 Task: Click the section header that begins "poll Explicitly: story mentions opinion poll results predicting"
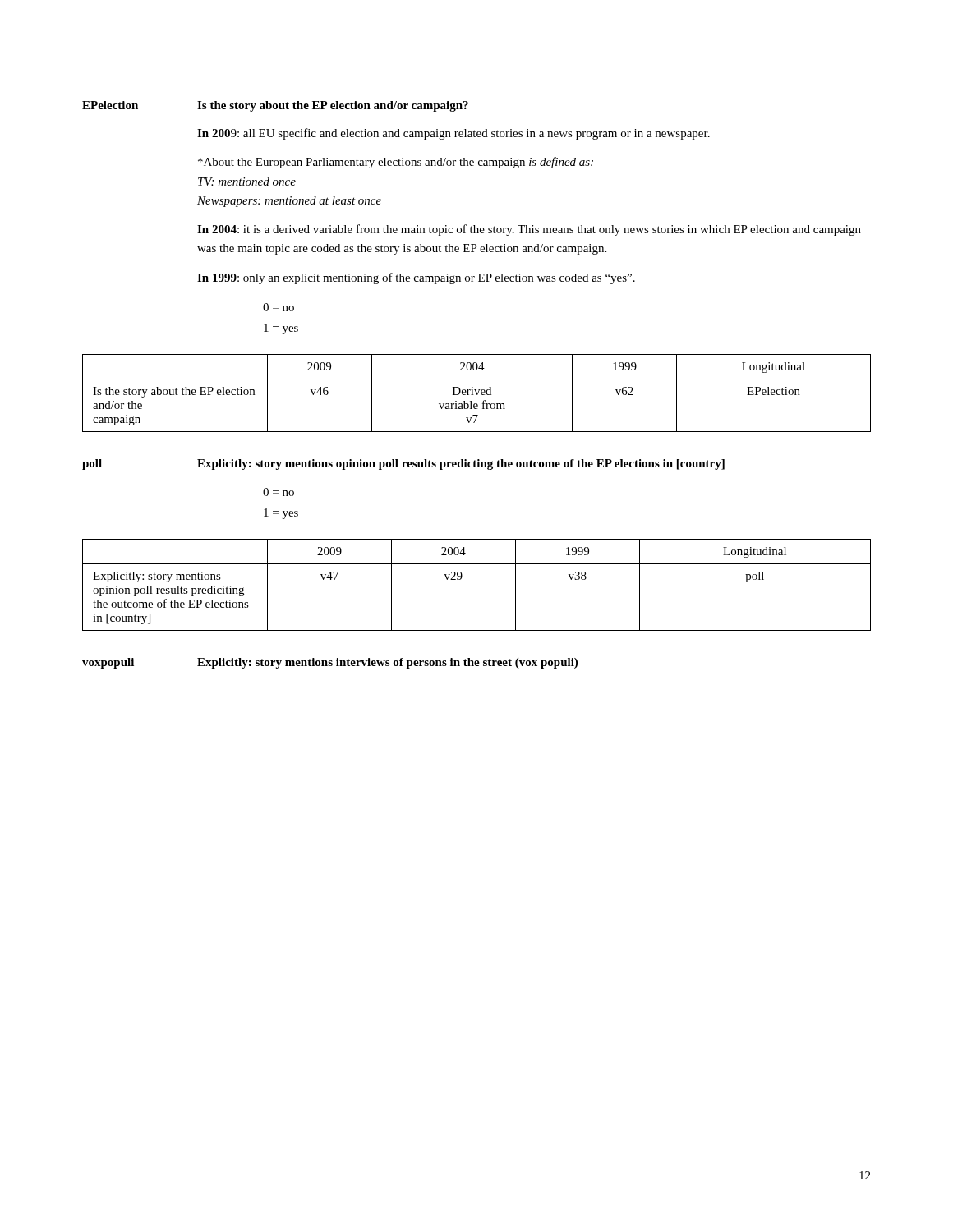(x=476, y=463)
